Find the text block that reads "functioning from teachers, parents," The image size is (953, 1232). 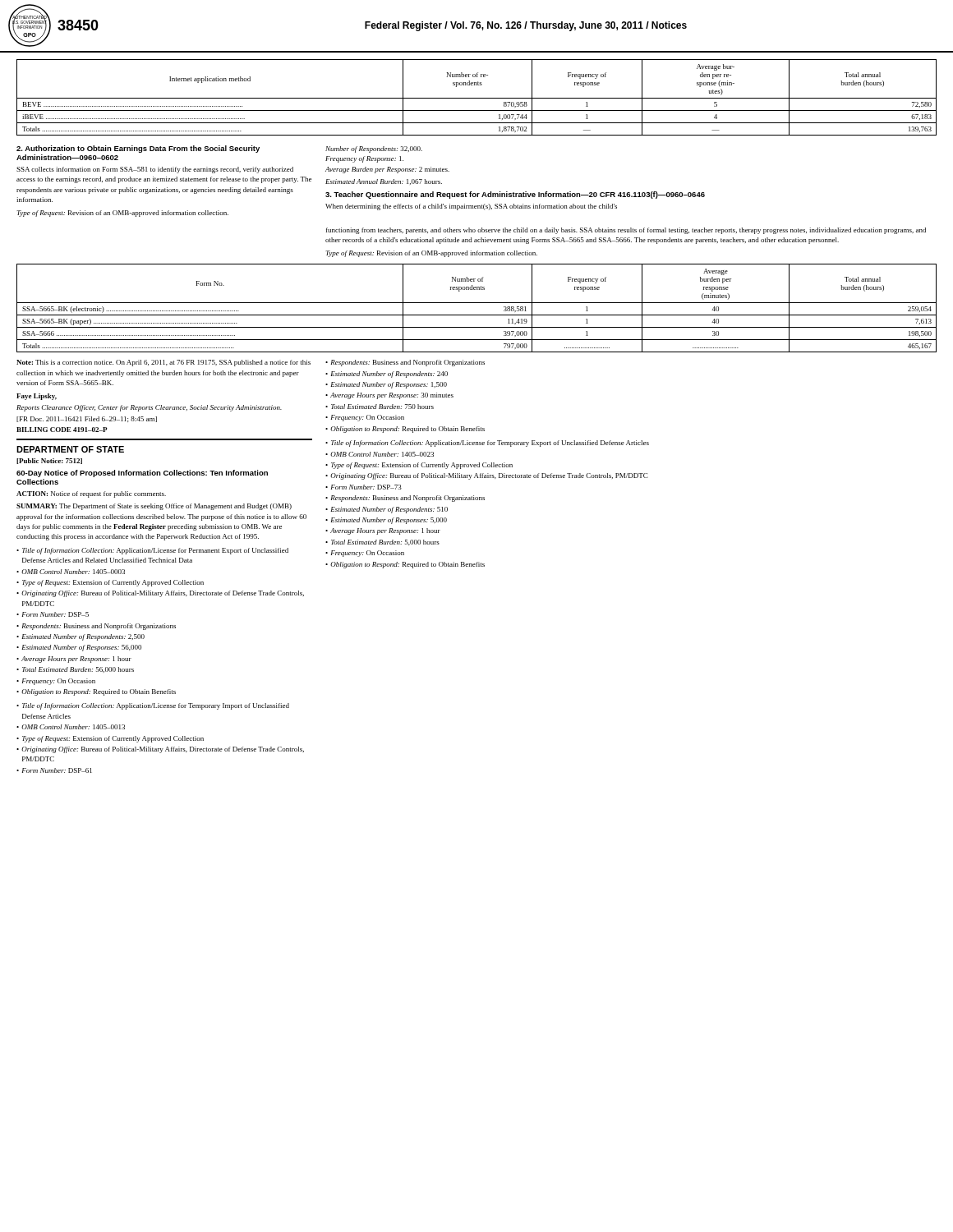(626, 235)
